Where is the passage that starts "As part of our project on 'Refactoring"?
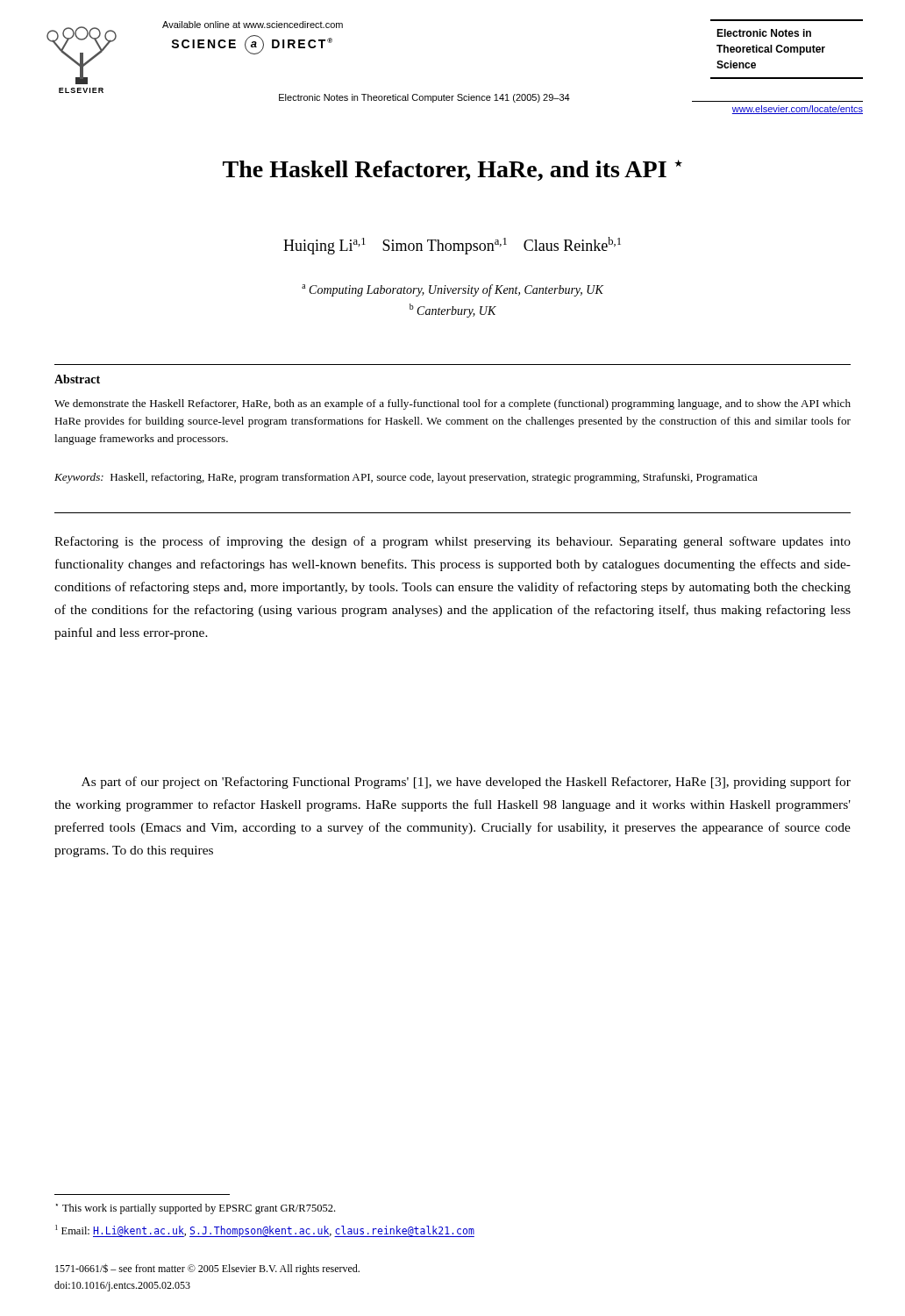 tap(452, 816)
